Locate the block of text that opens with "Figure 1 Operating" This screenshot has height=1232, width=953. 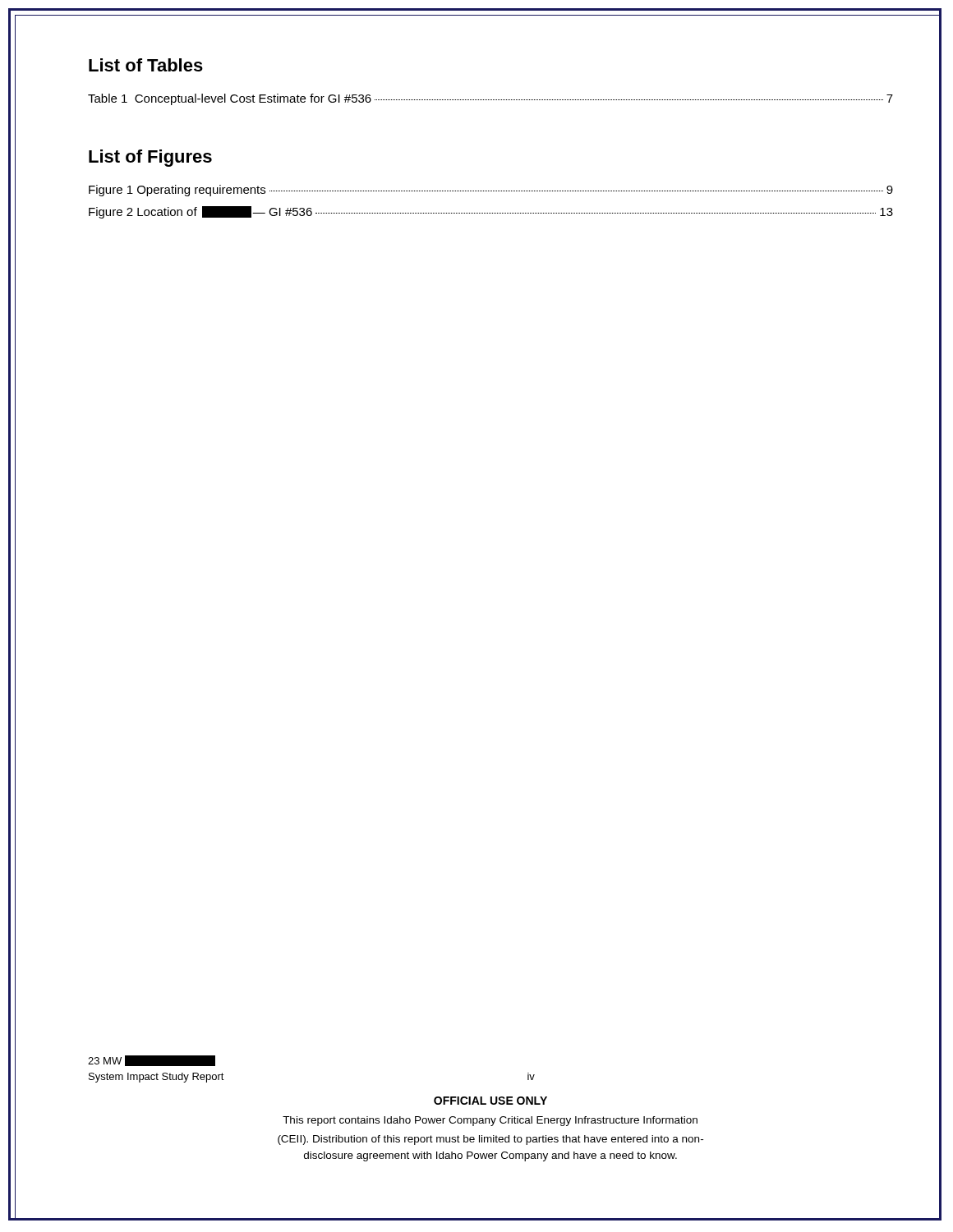point(490,189)
